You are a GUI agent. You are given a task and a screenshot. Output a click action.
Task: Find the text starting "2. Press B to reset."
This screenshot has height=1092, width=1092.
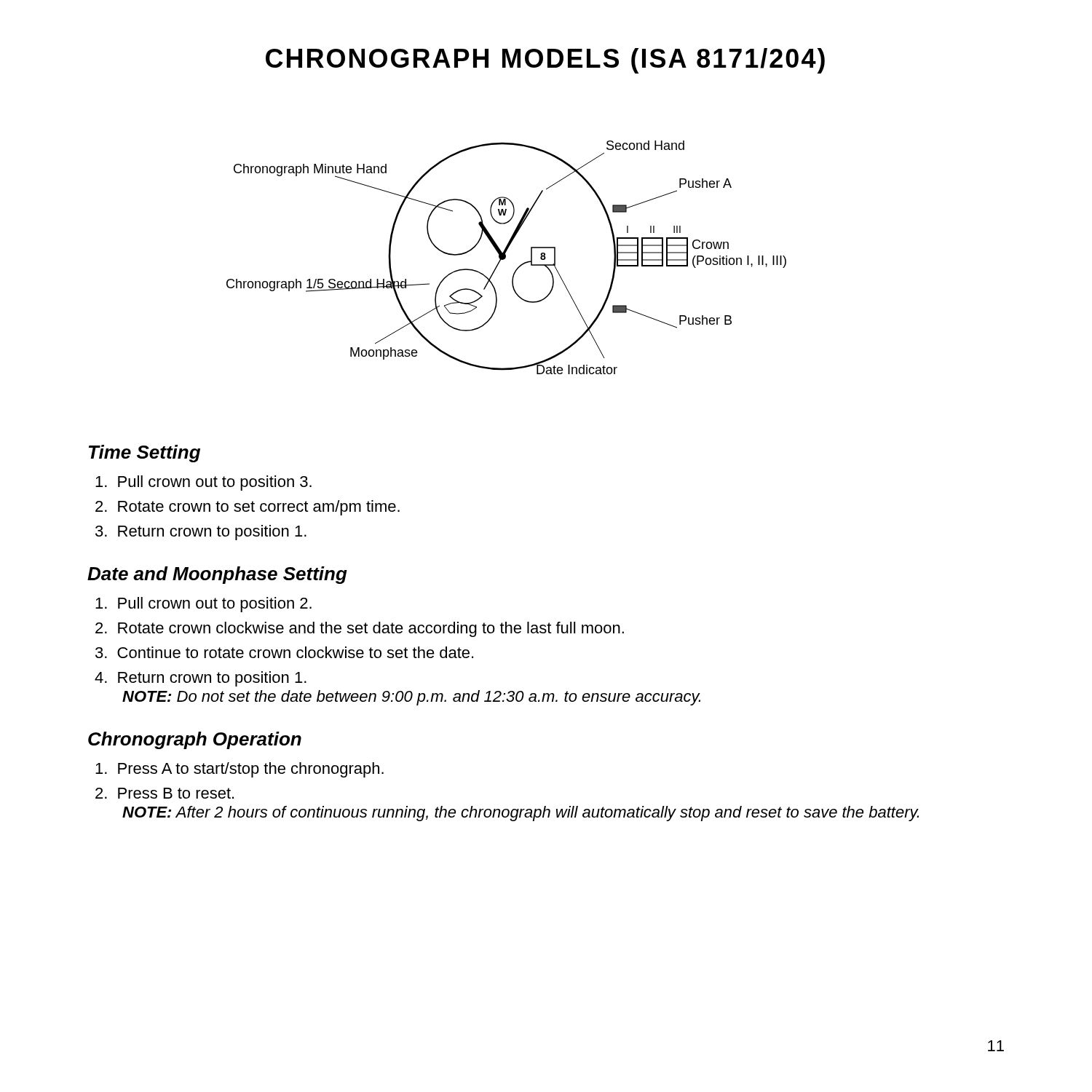508,803
